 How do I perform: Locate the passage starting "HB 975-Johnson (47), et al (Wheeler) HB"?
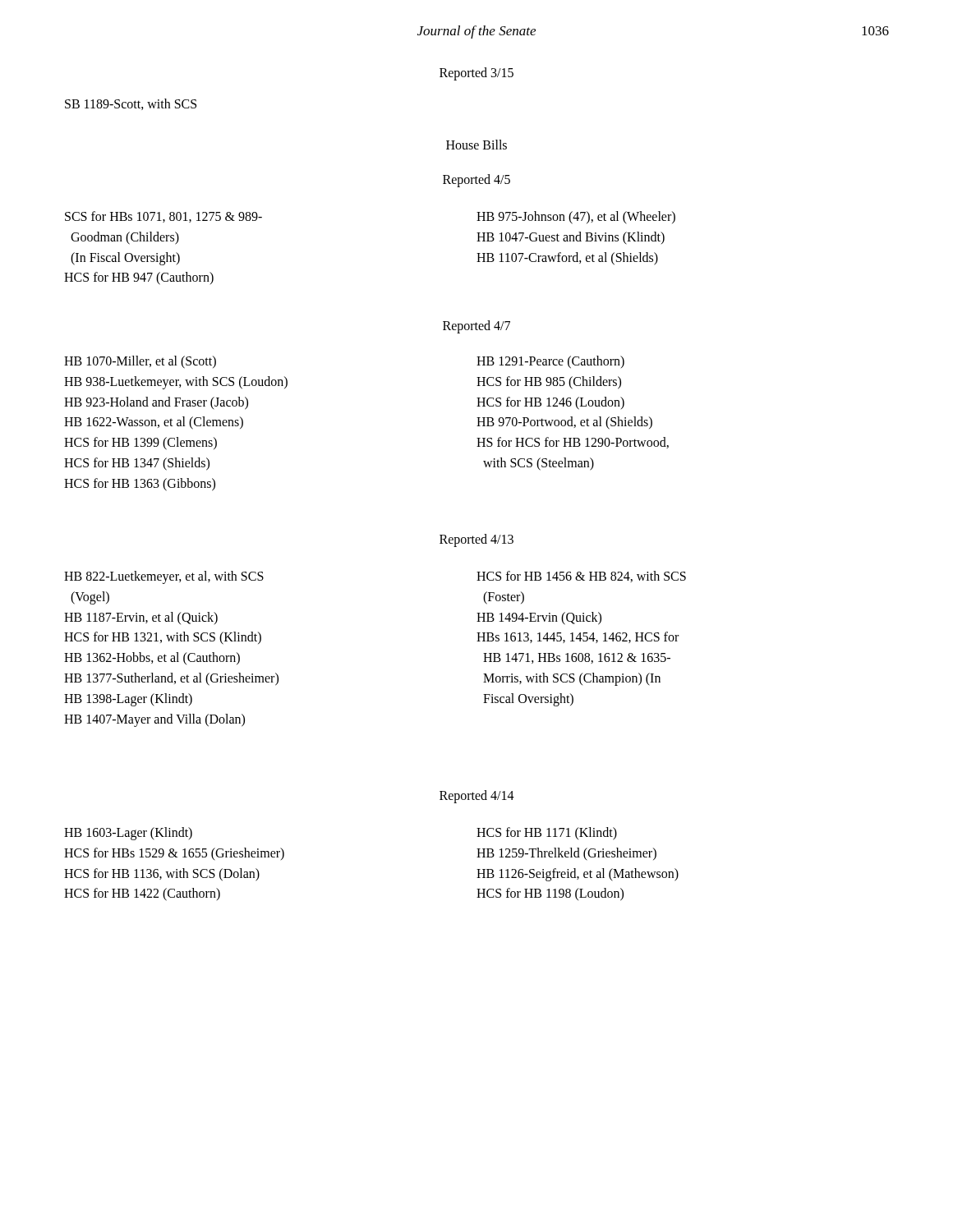tap(576, 237)
